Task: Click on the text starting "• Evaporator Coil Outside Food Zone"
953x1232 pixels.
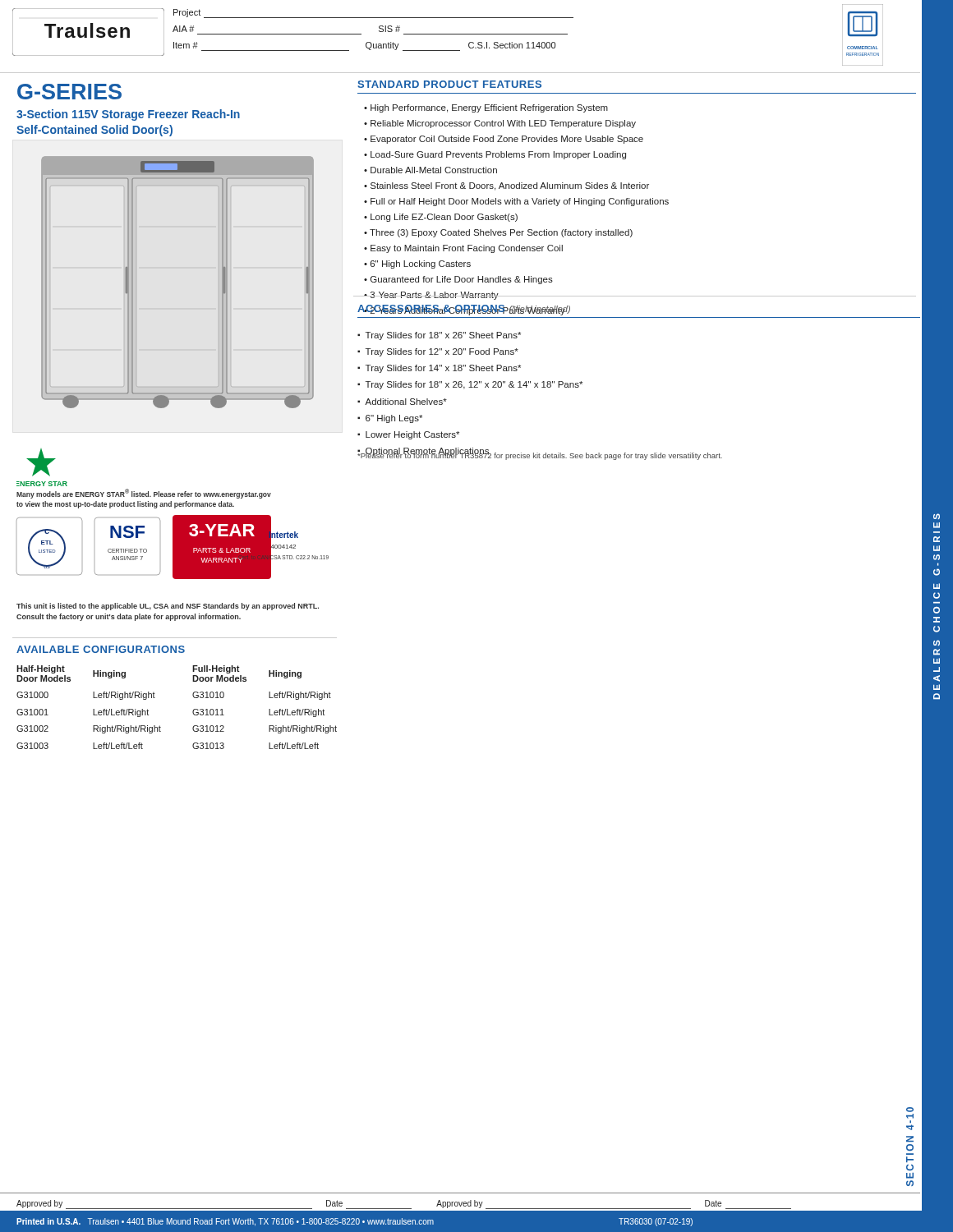Action: coord(504,139)
